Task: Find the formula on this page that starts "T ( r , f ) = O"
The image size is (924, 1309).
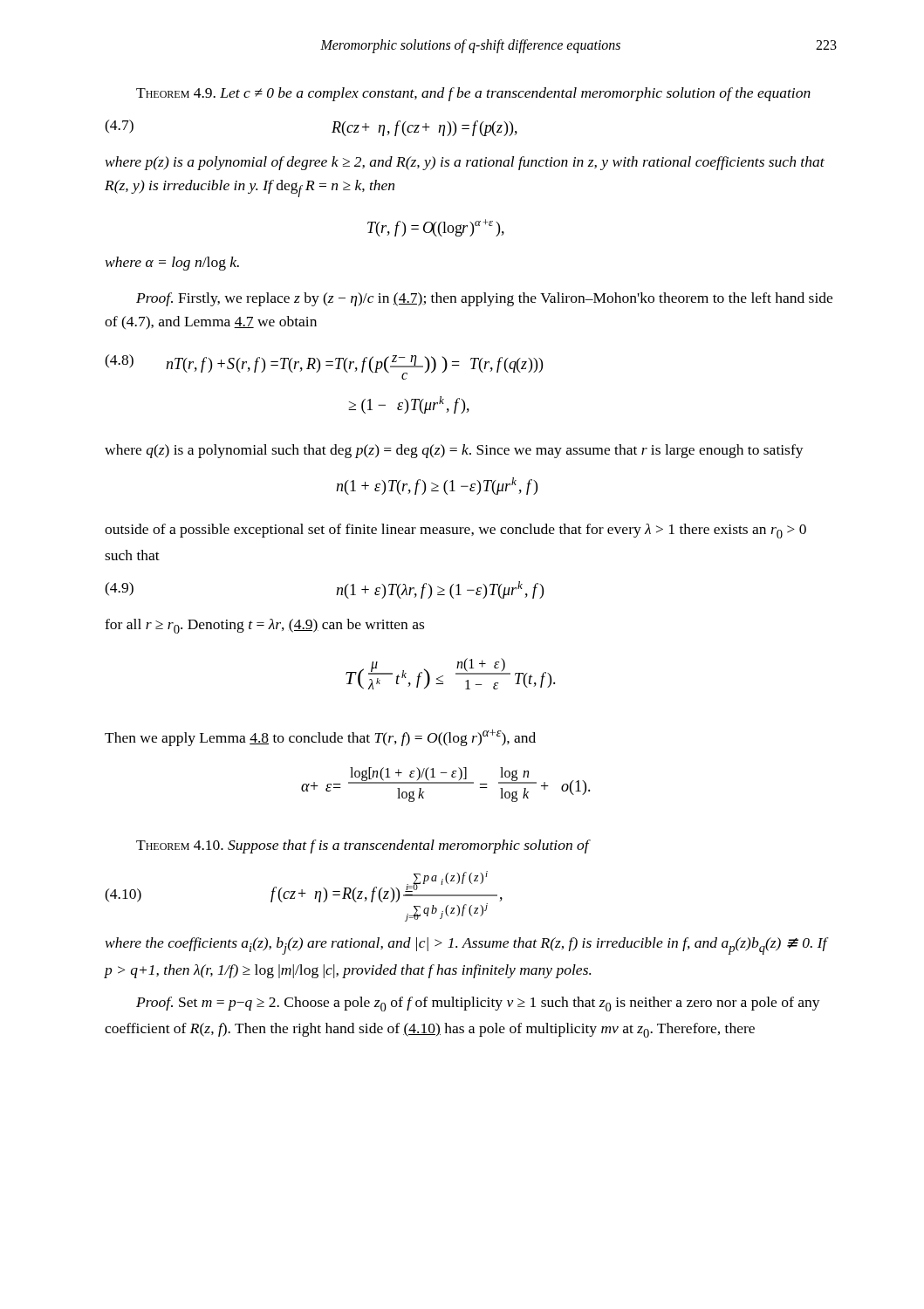Action: (x=471, y=228)
